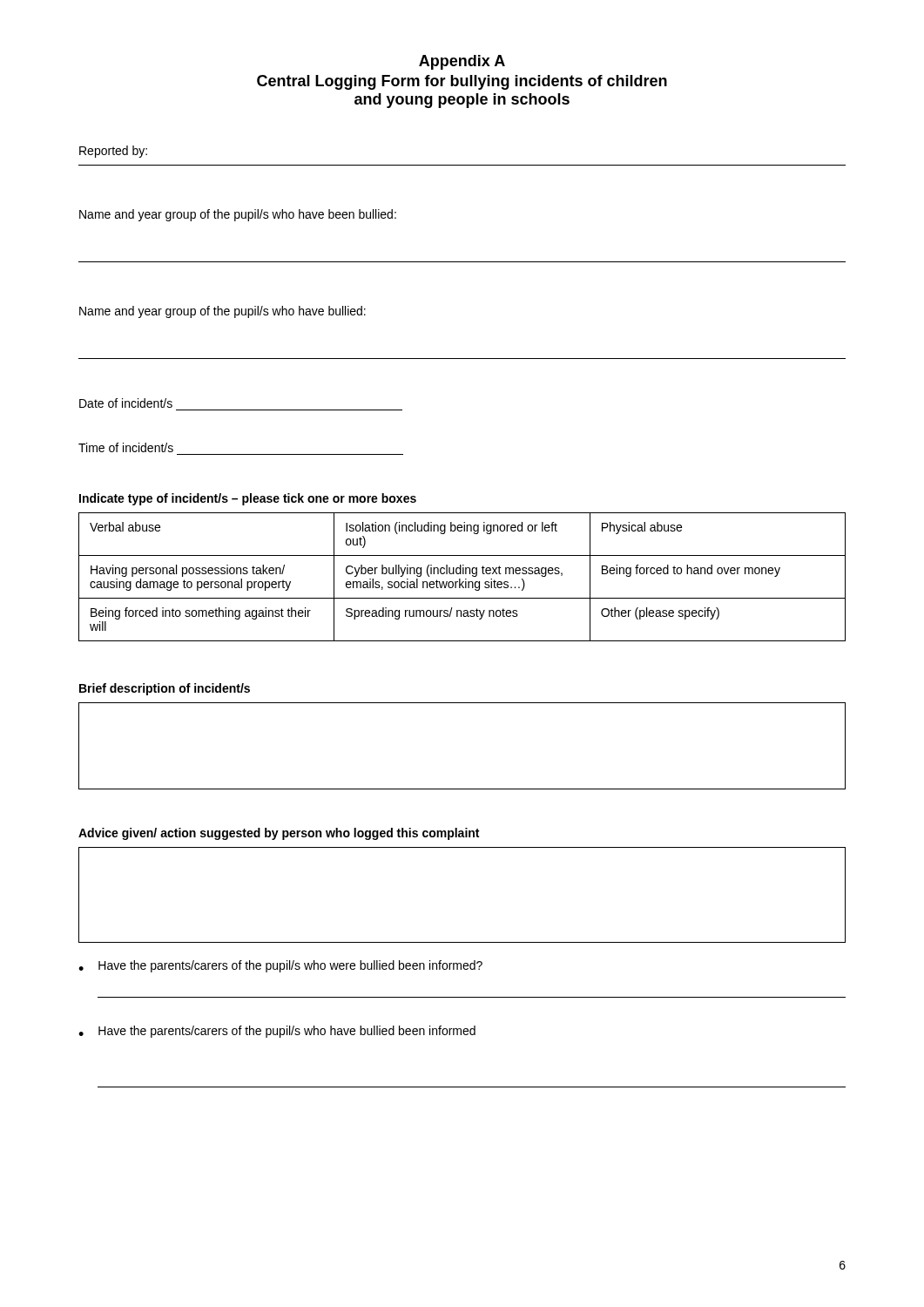Click the section header that begins "Advice given/ action suggested by person"

(279, 833)
